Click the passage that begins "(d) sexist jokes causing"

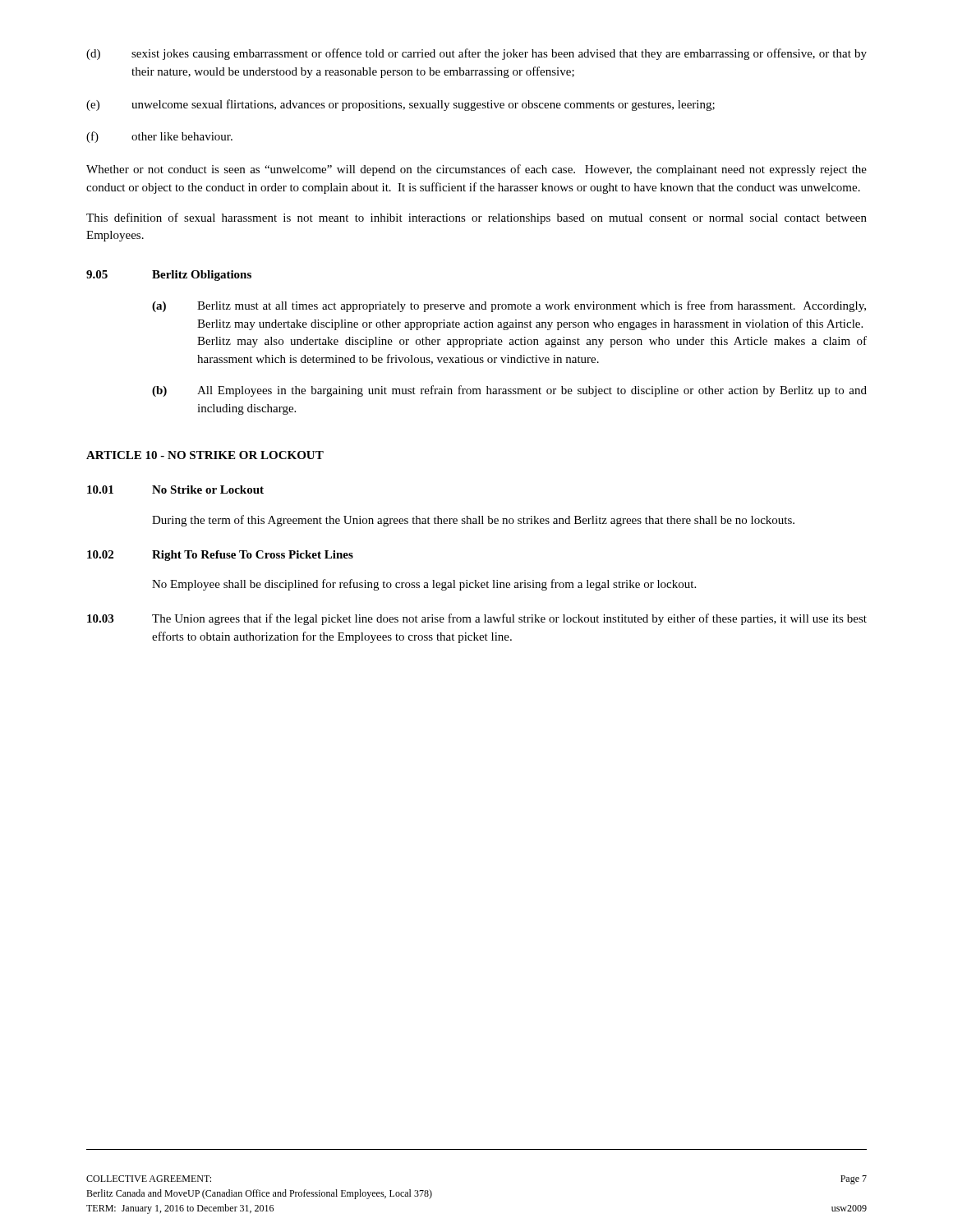coord(476,63)
